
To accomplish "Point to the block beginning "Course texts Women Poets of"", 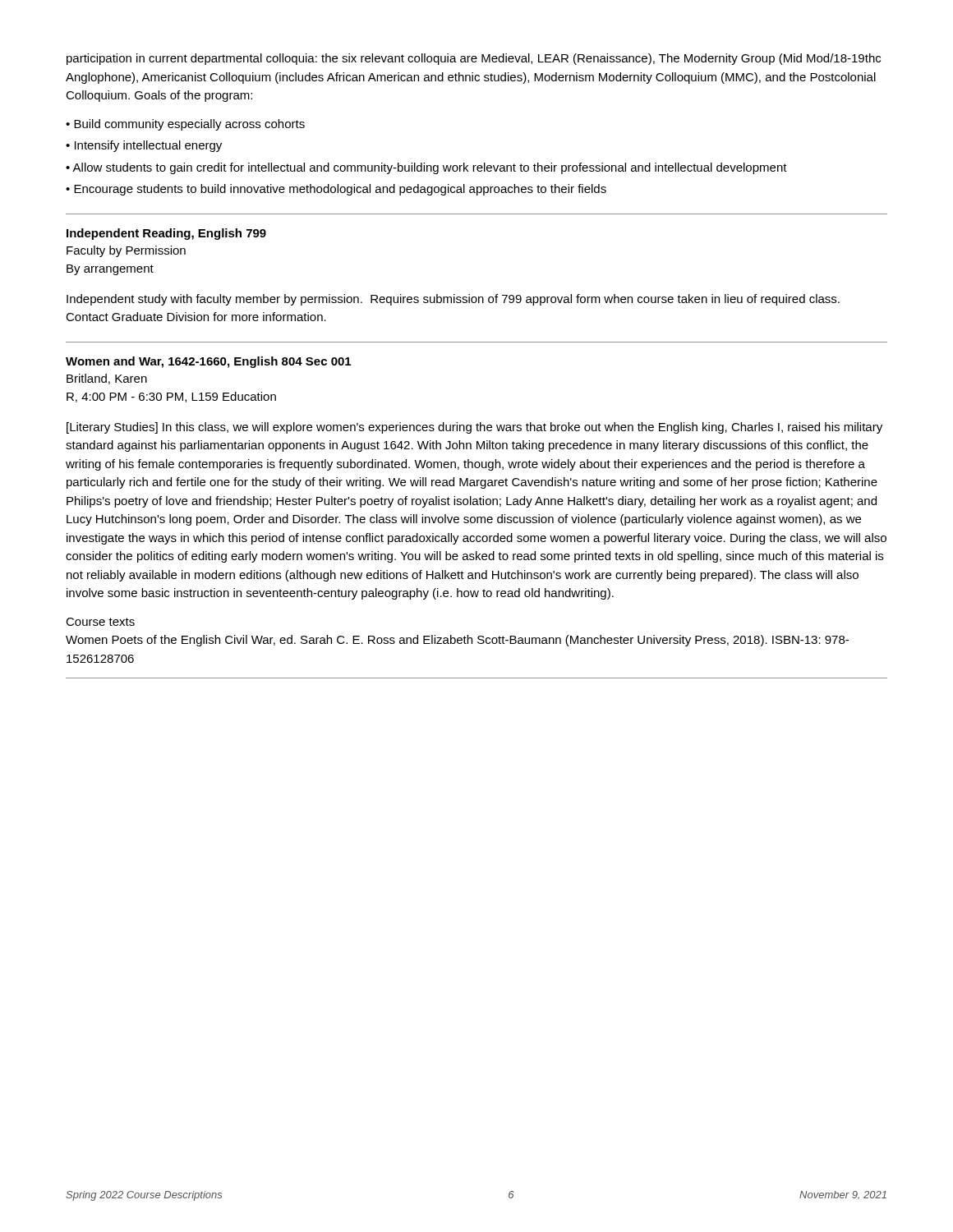I will [458, 639].
